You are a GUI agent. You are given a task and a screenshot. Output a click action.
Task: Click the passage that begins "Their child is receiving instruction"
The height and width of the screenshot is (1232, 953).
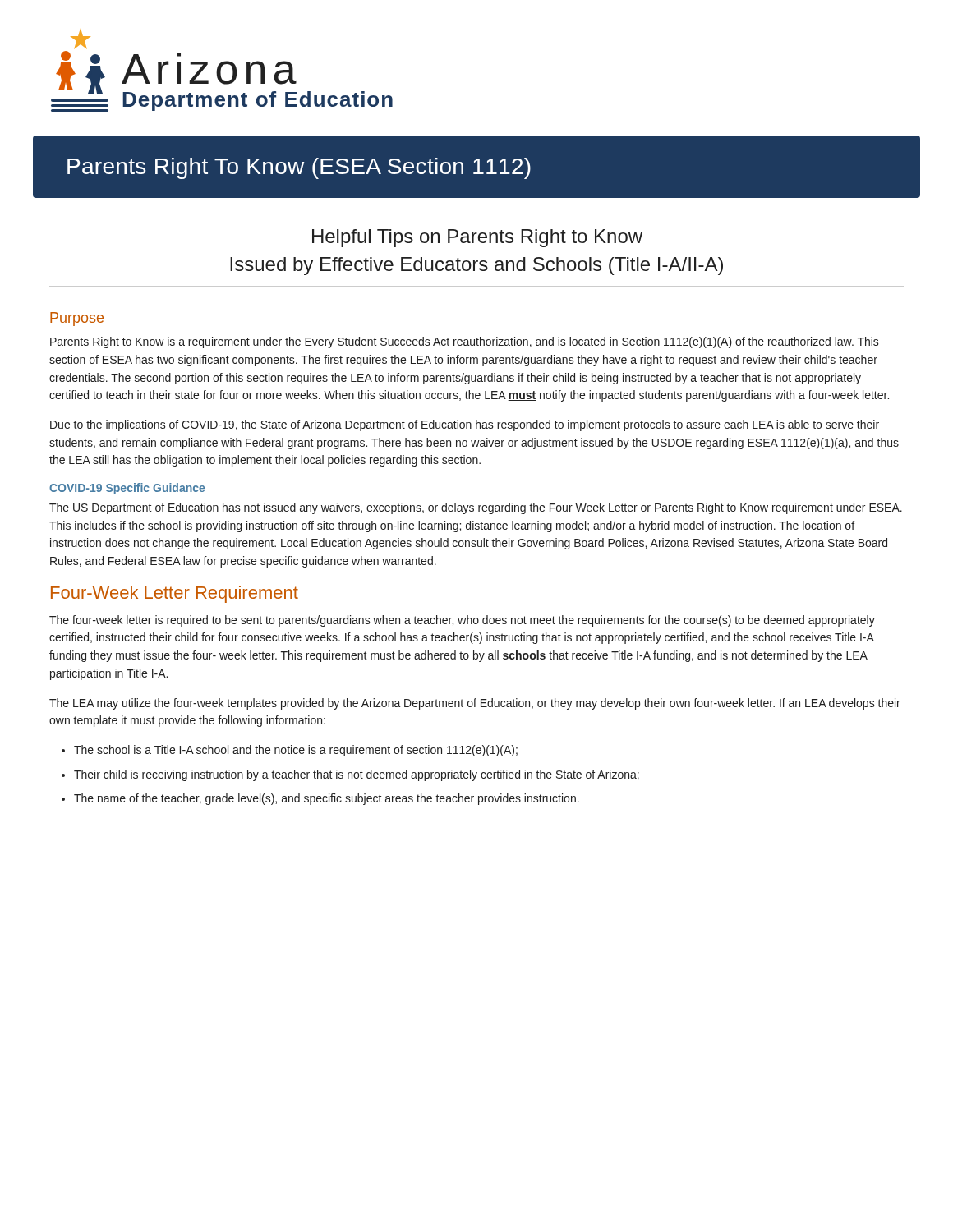[357, 774]
